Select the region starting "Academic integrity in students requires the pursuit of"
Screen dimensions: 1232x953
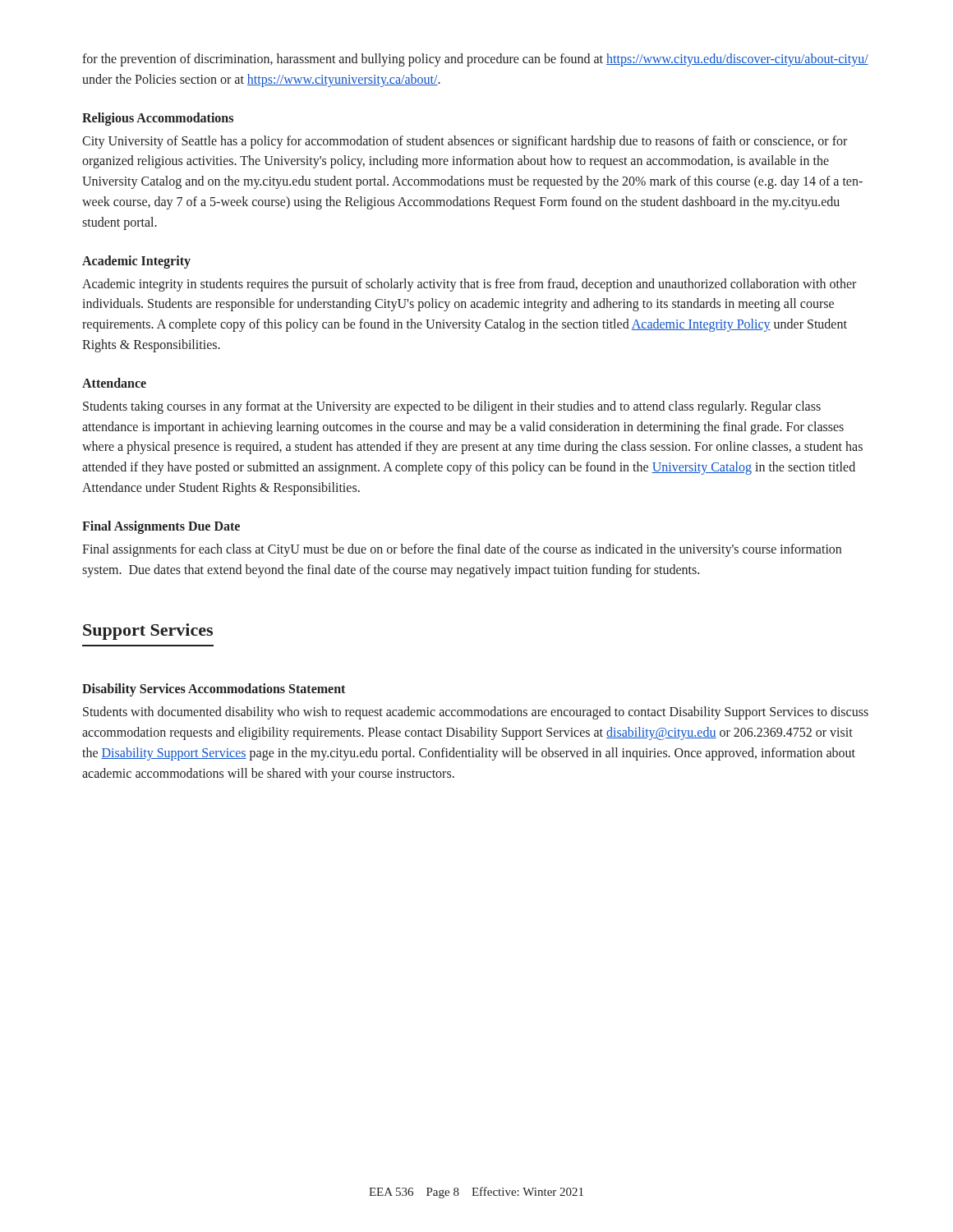coord(476,315)
